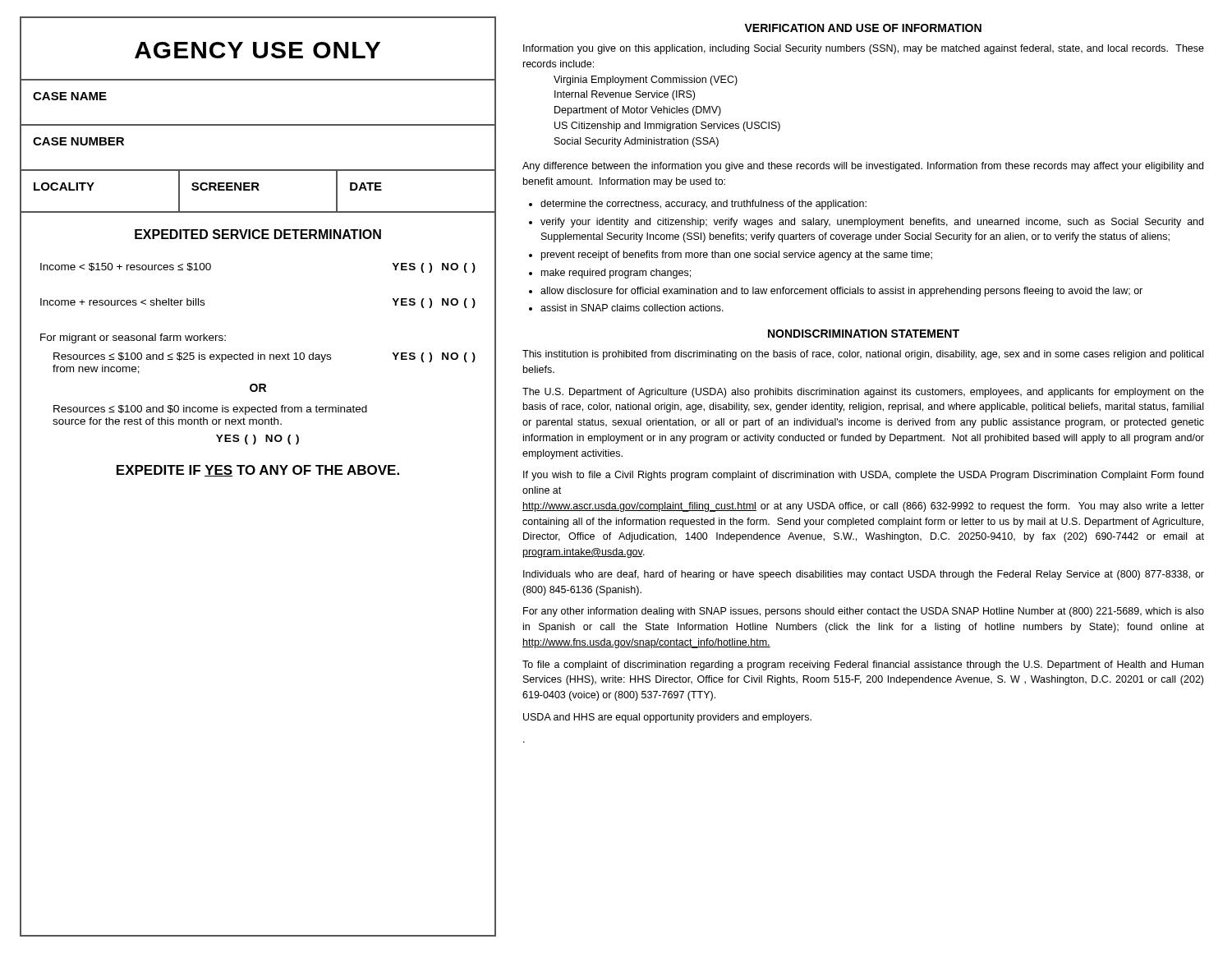Find the list item containing "assist in SNAP claims collection"

[x=632, y=308]
